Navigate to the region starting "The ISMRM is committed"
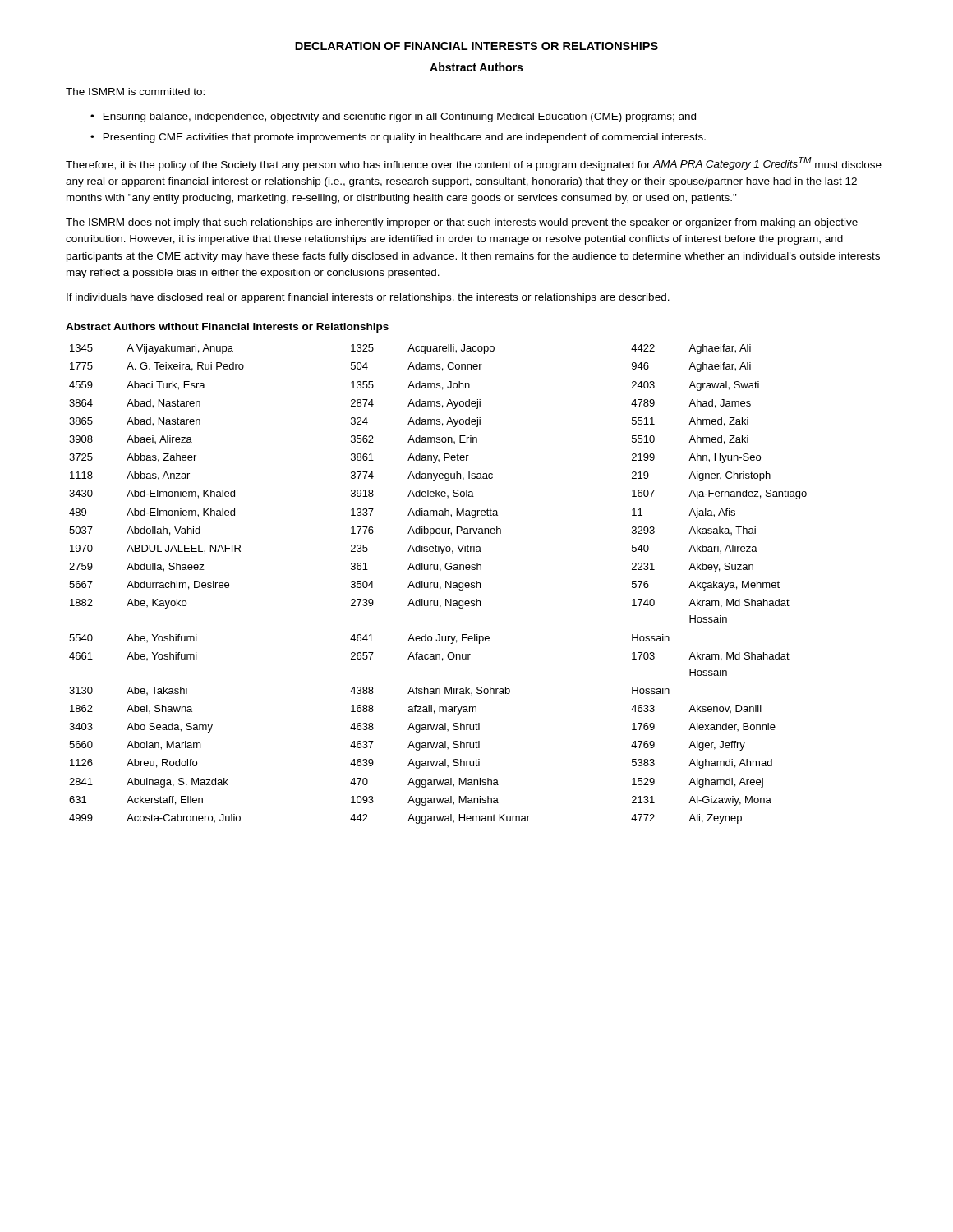This screenshot has width=953, height=1232. 136,92
